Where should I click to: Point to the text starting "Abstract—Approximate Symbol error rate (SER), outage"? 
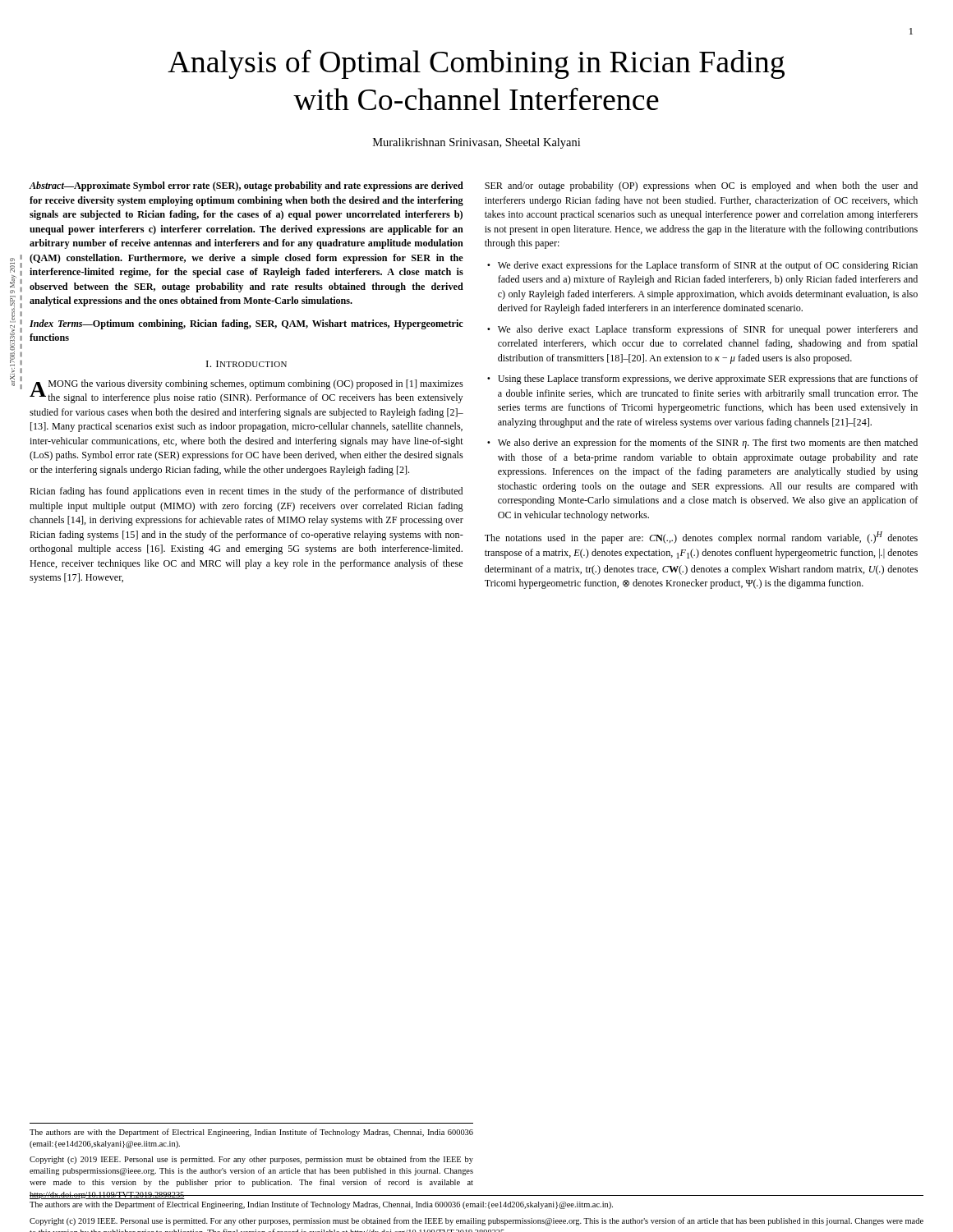[246, 244]
